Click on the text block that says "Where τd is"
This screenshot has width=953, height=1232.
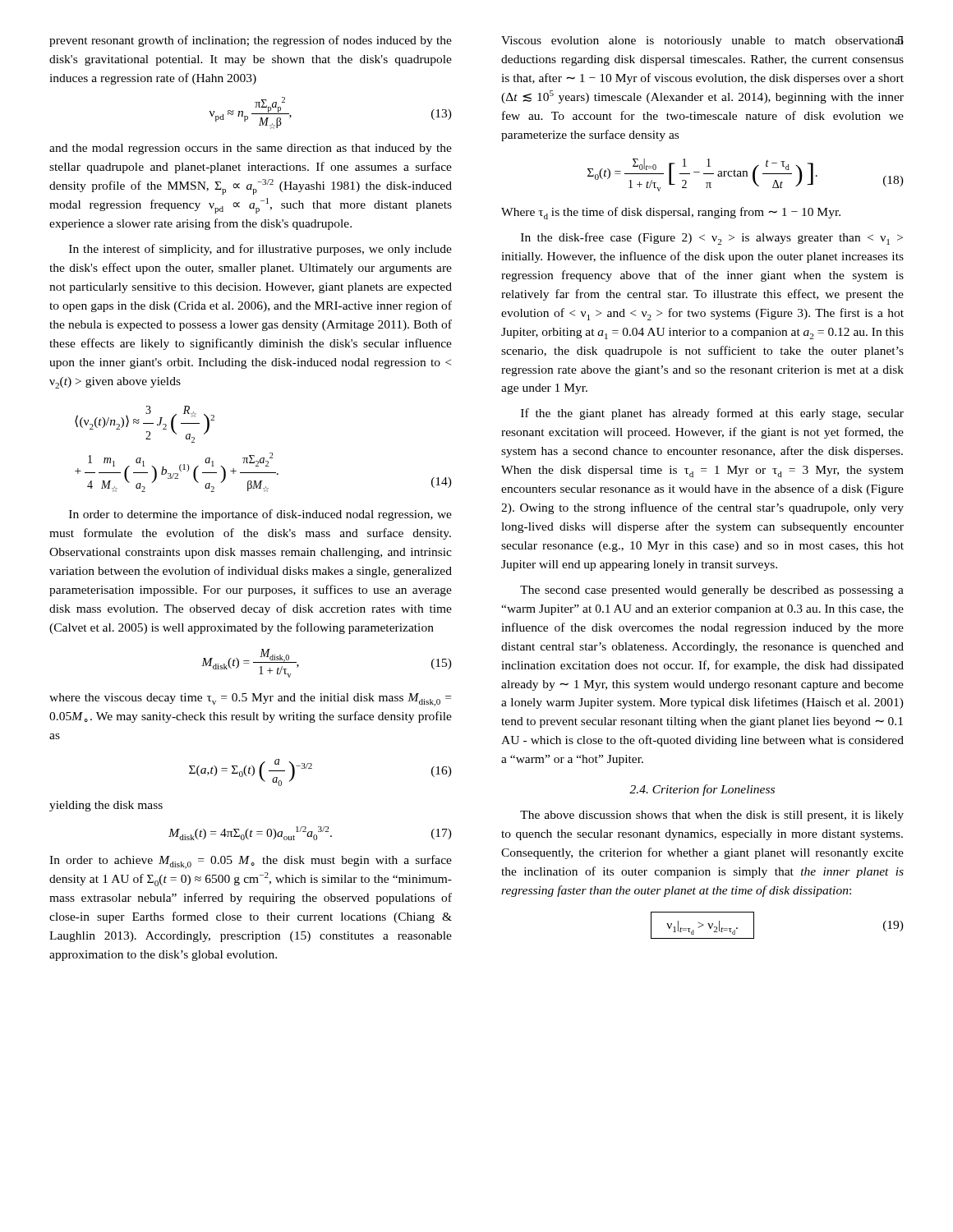tap(702, 486)
